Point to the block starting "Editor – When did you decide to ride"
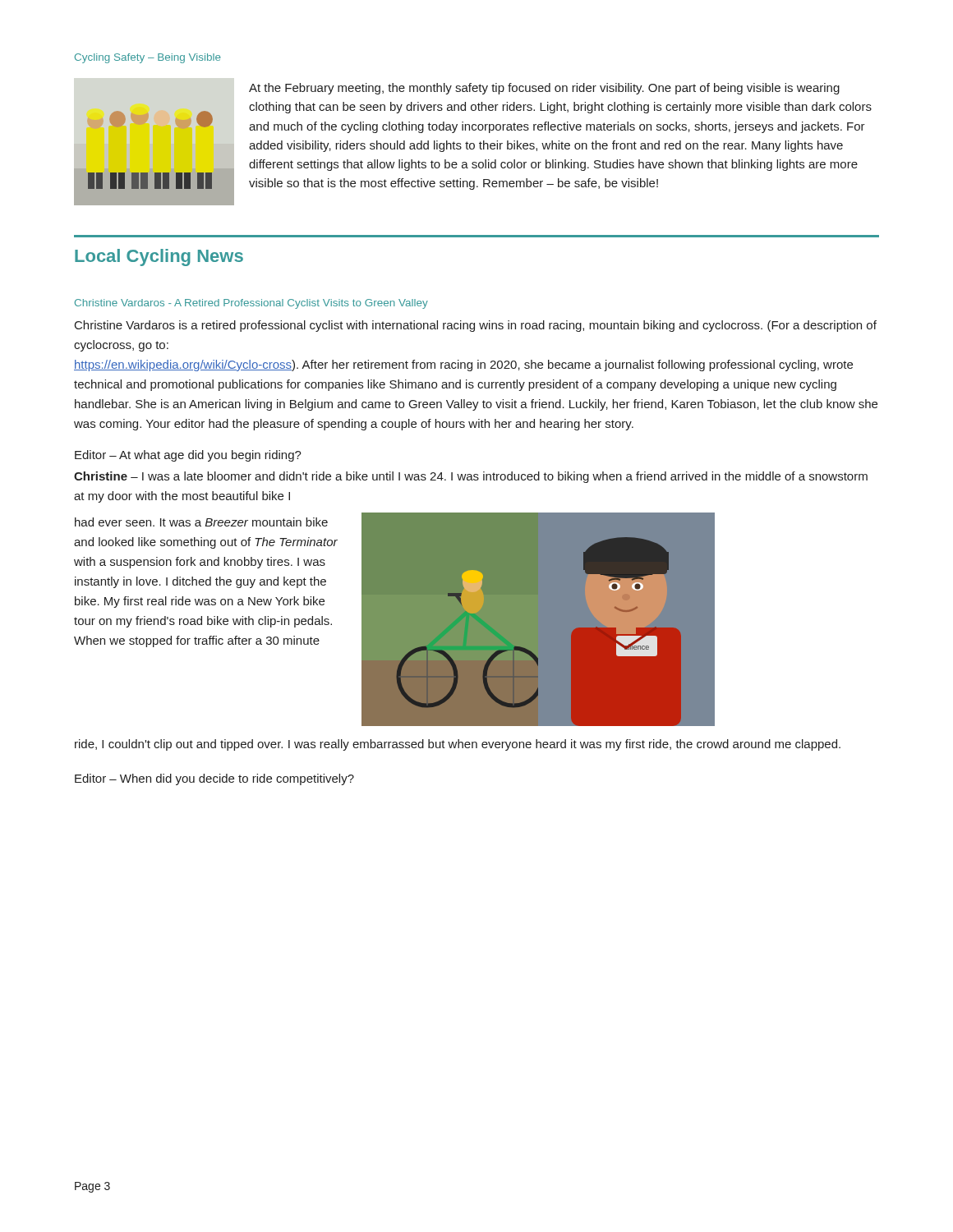Screen dimensions: 1232x953 tap(214, 778)
